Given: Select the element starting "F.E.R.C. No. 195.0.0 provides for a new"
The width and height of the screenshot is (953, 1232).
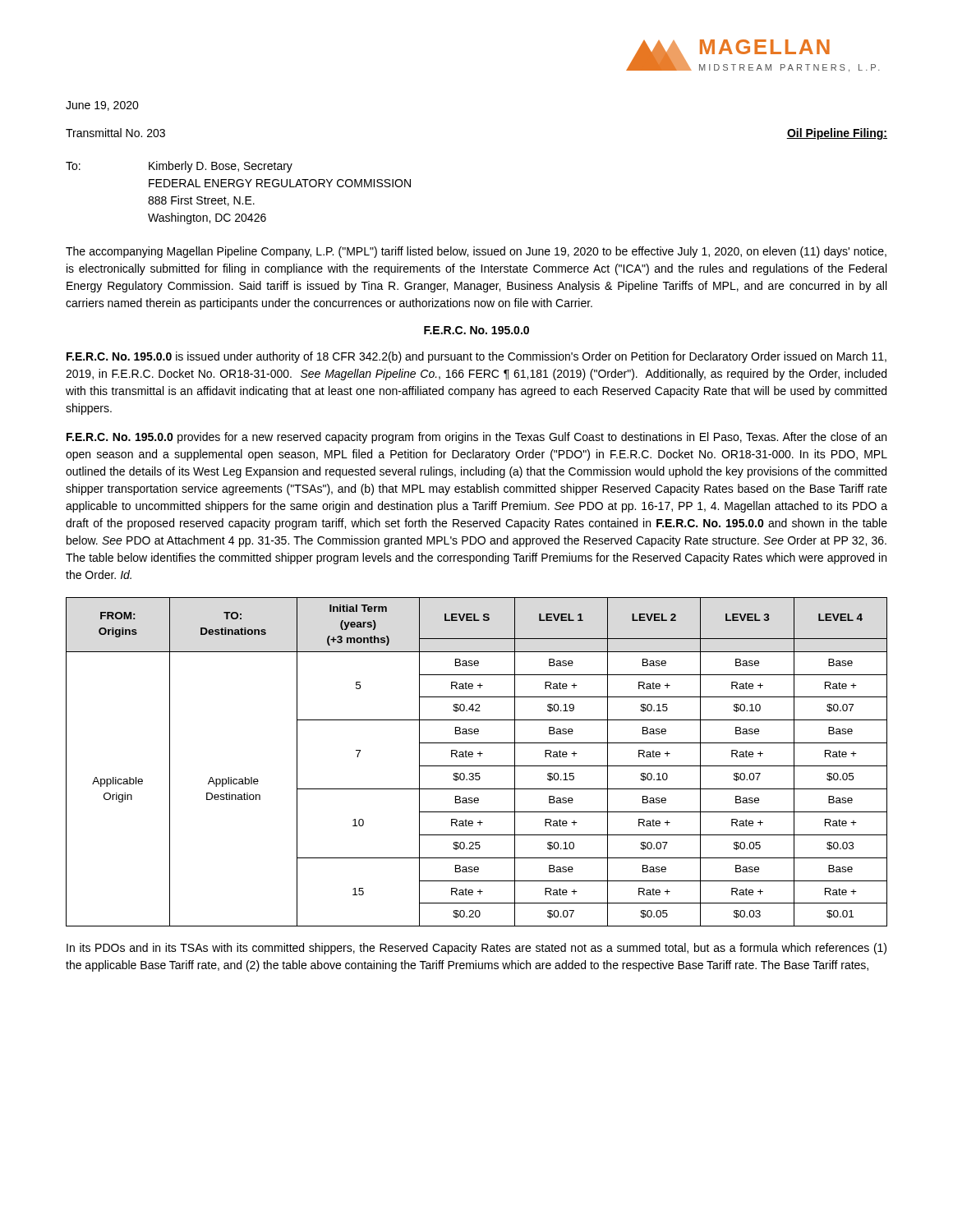Looking at the screenshot, I should pos(476,506).
